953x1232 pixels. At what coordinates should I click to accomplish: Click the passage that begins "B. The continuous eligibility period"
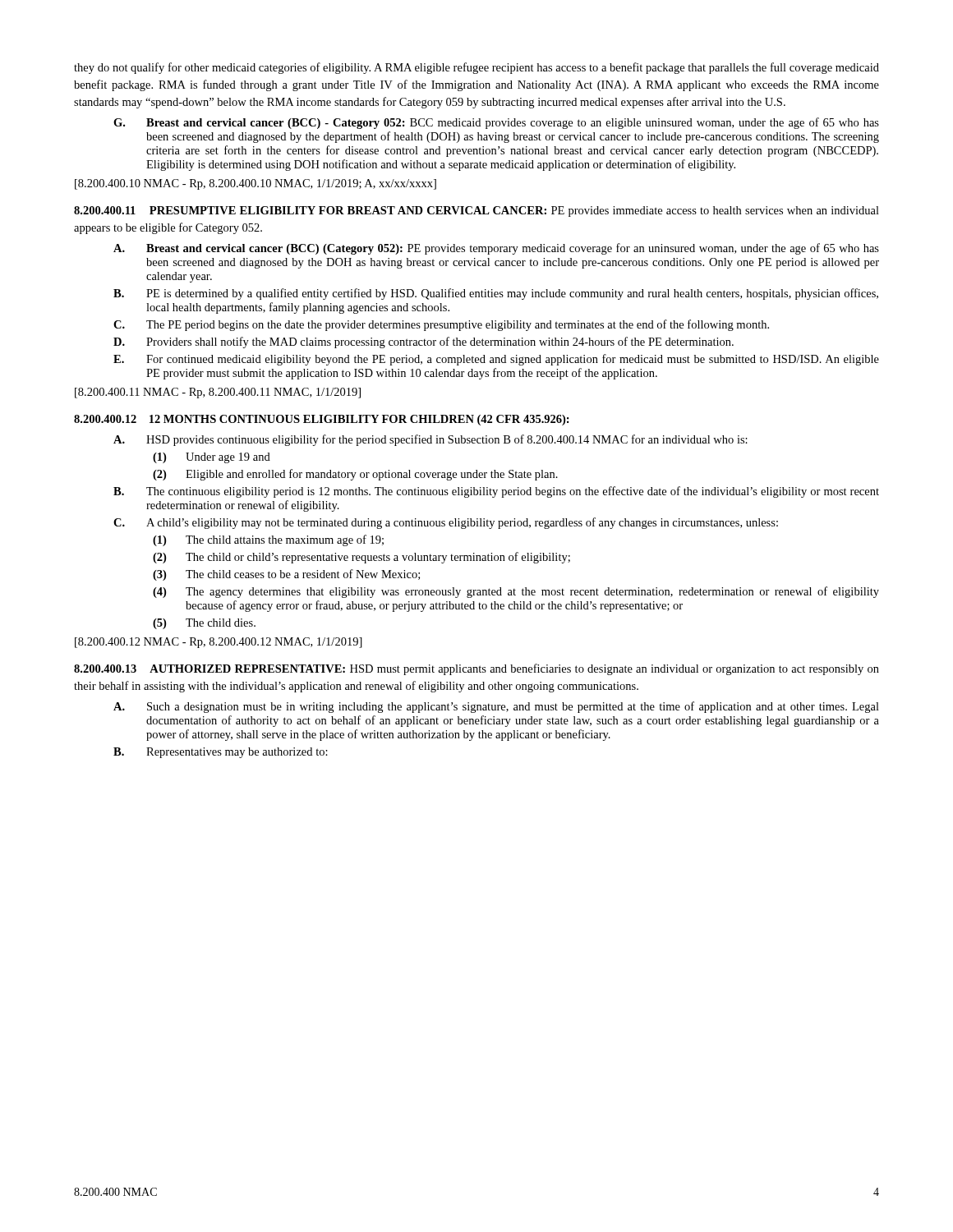[496, 499]
